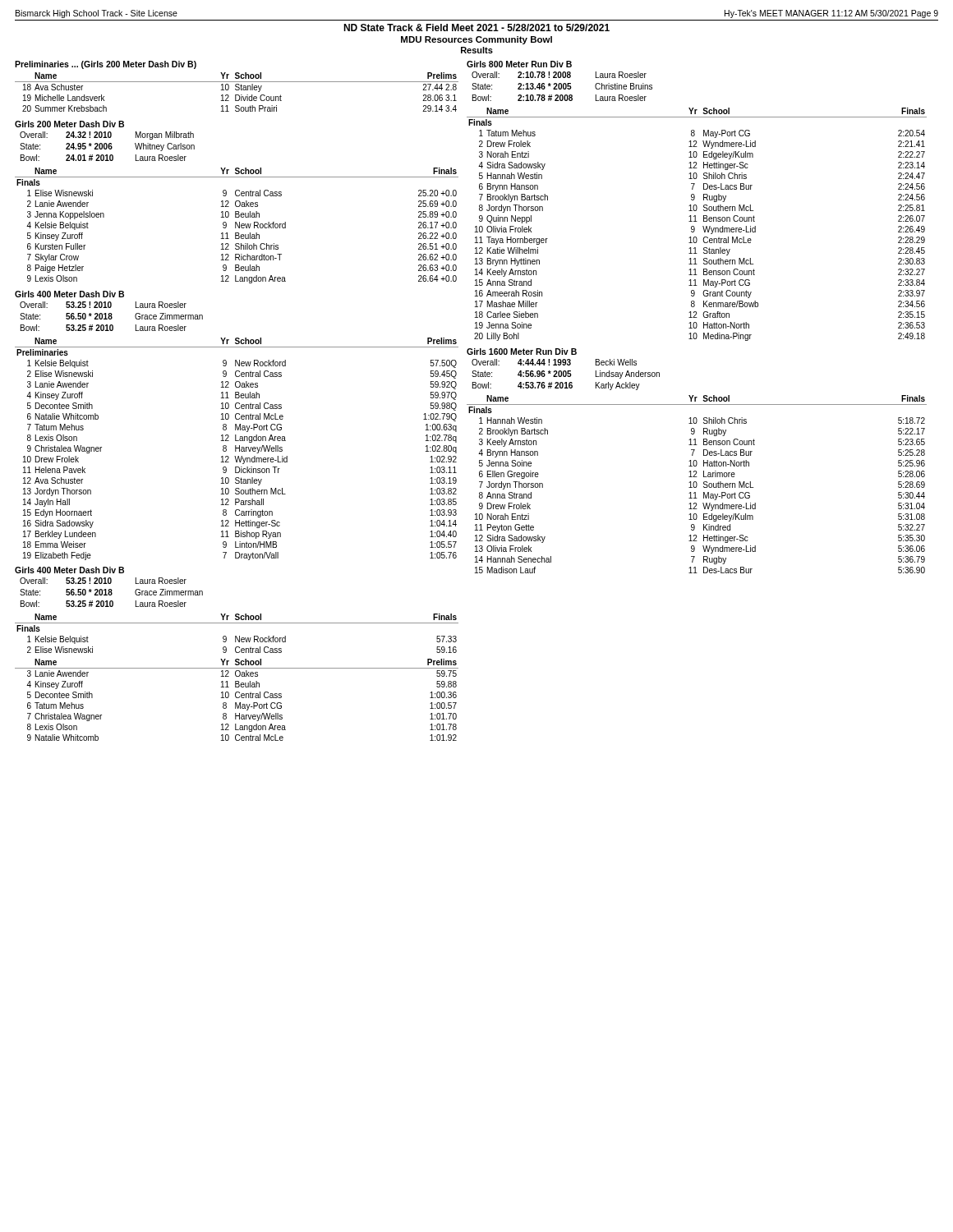Find the element starting "Girls 1600 Meter Run Div B"
953x1232 pixels.
coord(522,351)
